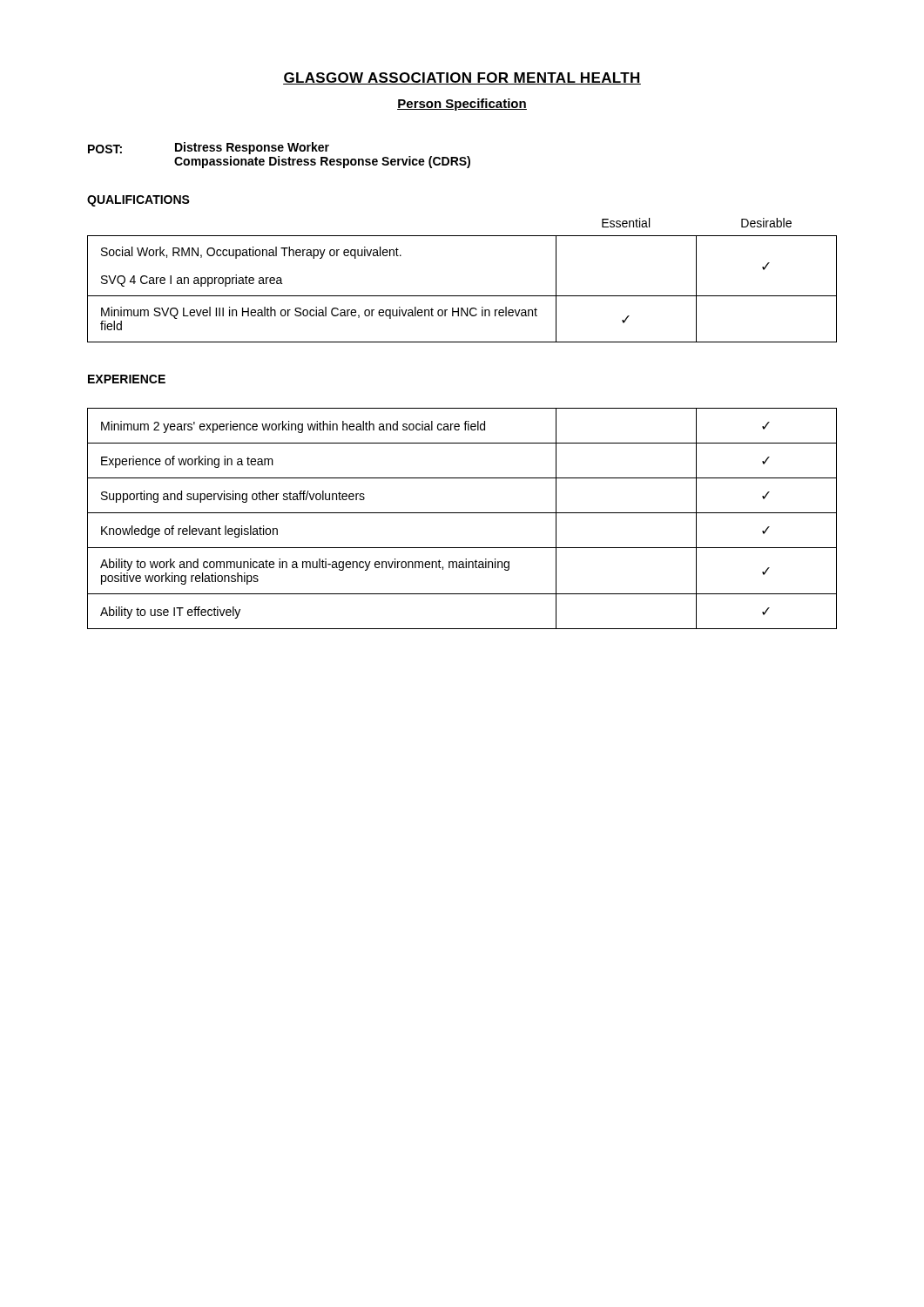Click on the table containing "Ability to use IT"

click(462, 515)
